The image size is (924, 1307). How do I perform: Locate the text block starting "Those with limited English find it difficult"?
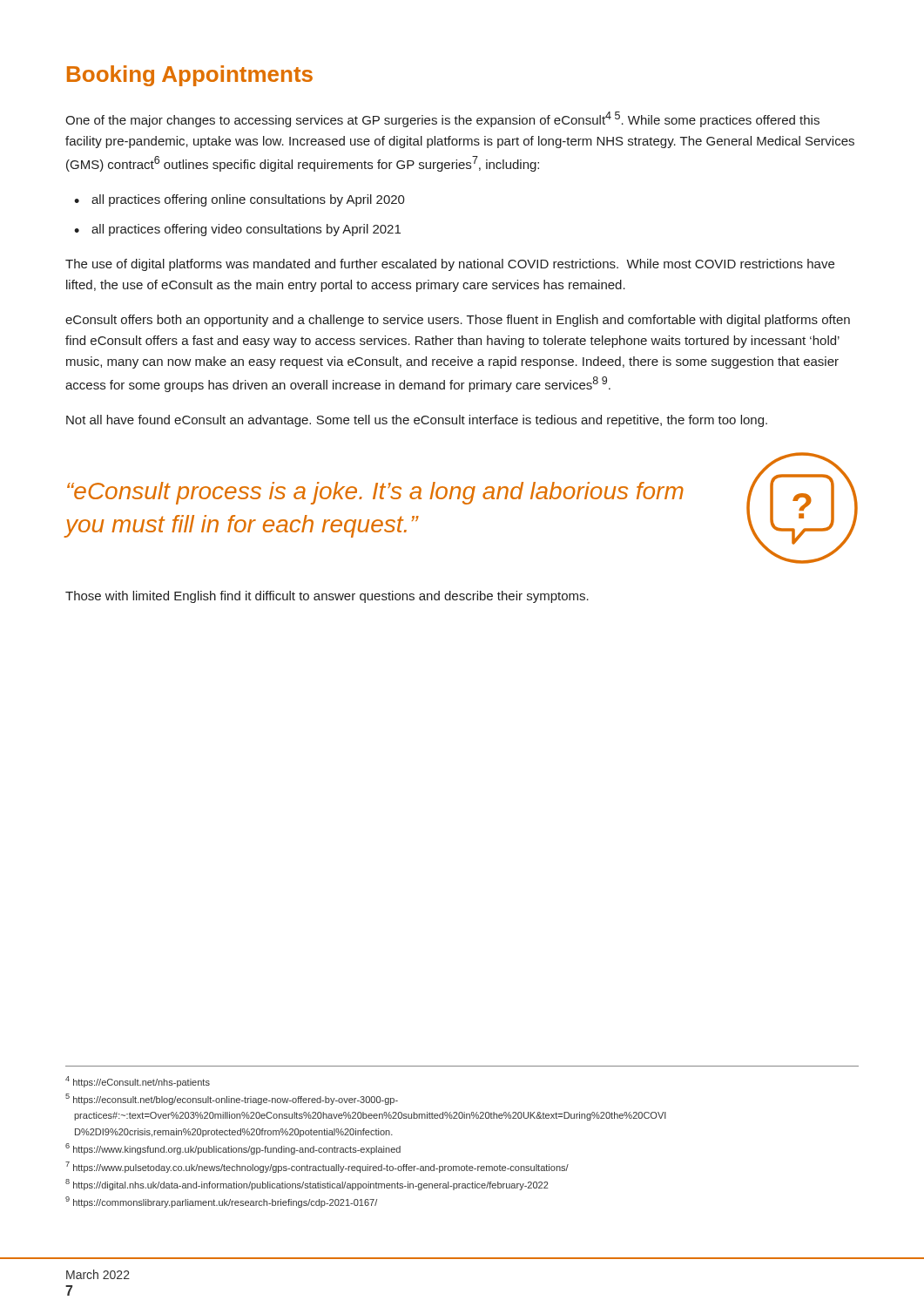coord(327,596)
